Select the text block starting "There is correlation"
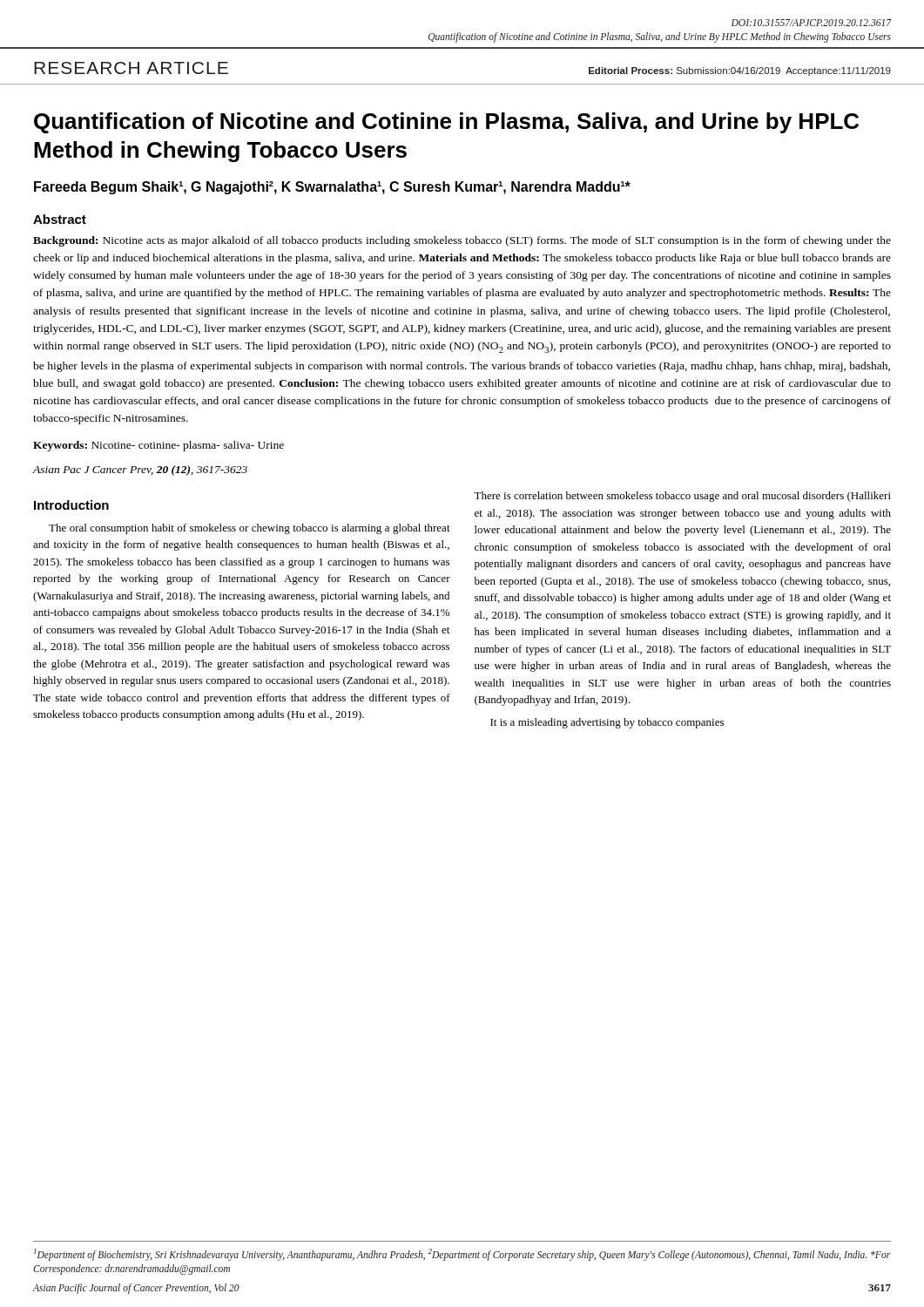Screen dimensions: 1307x924 coord(683,609)
